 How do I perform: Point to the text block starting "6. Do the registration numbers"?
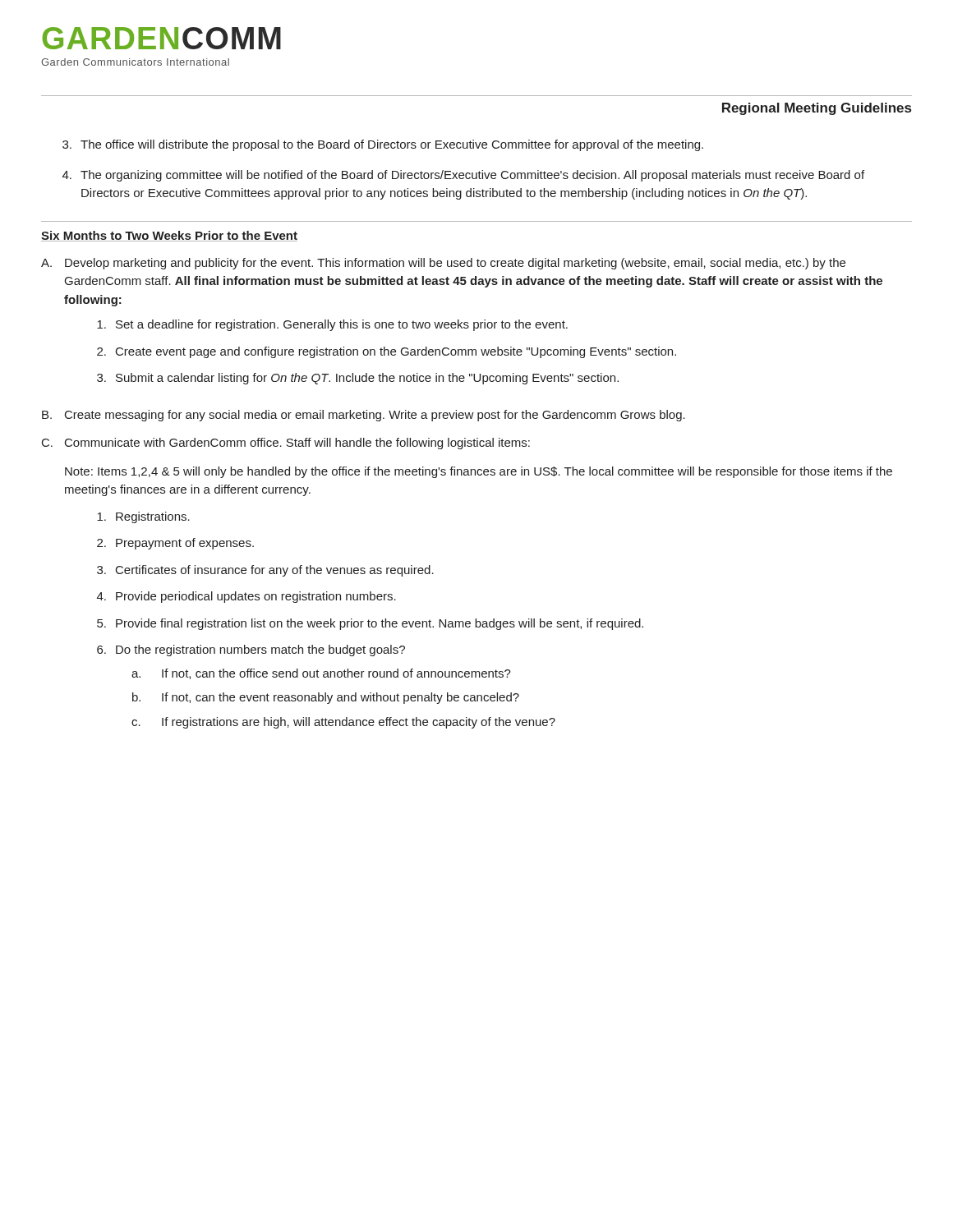(496, 689)
